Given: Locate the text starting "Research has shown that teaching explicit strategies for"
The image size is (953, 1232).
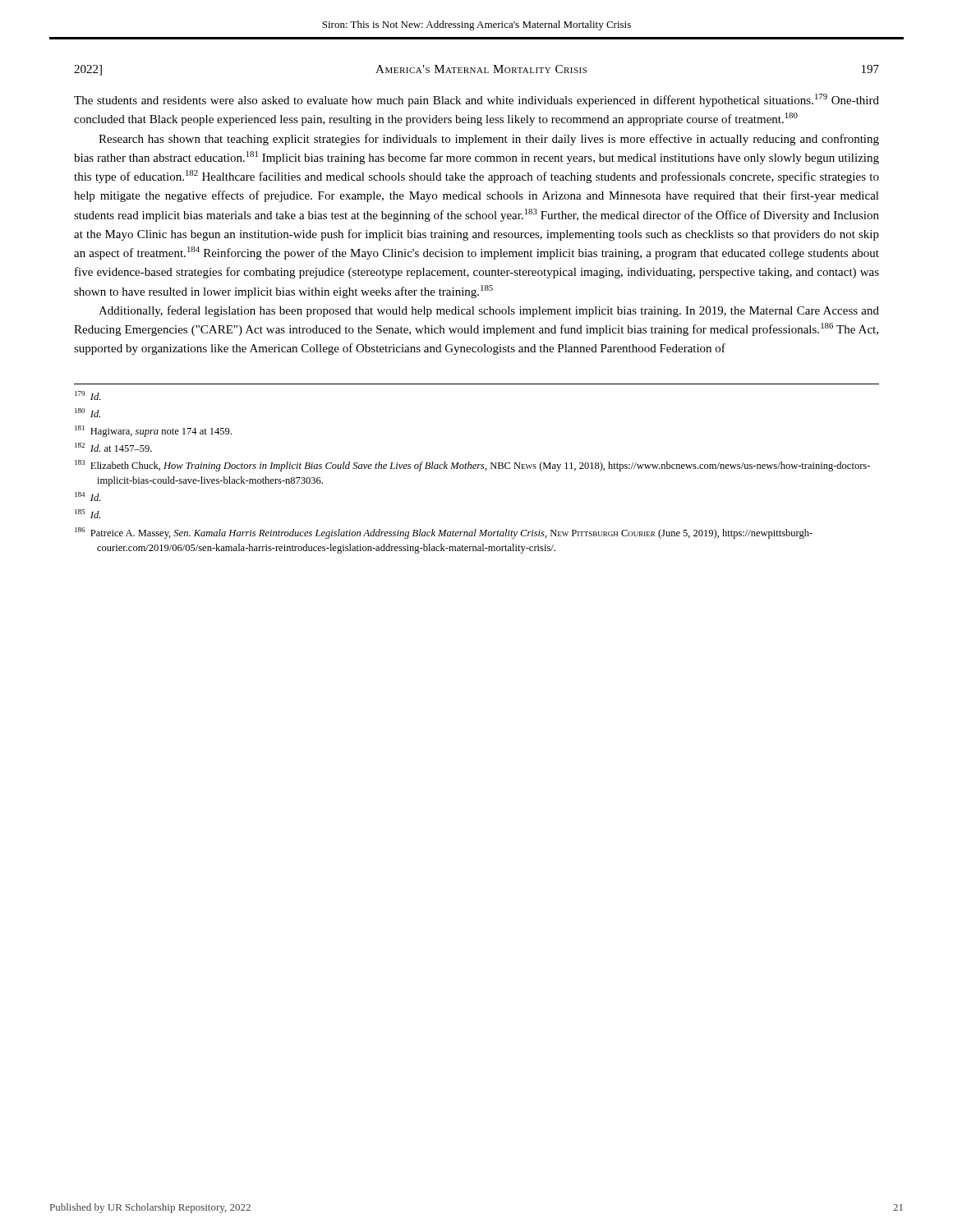Looking at the screenshot, I should click(476, 215).
